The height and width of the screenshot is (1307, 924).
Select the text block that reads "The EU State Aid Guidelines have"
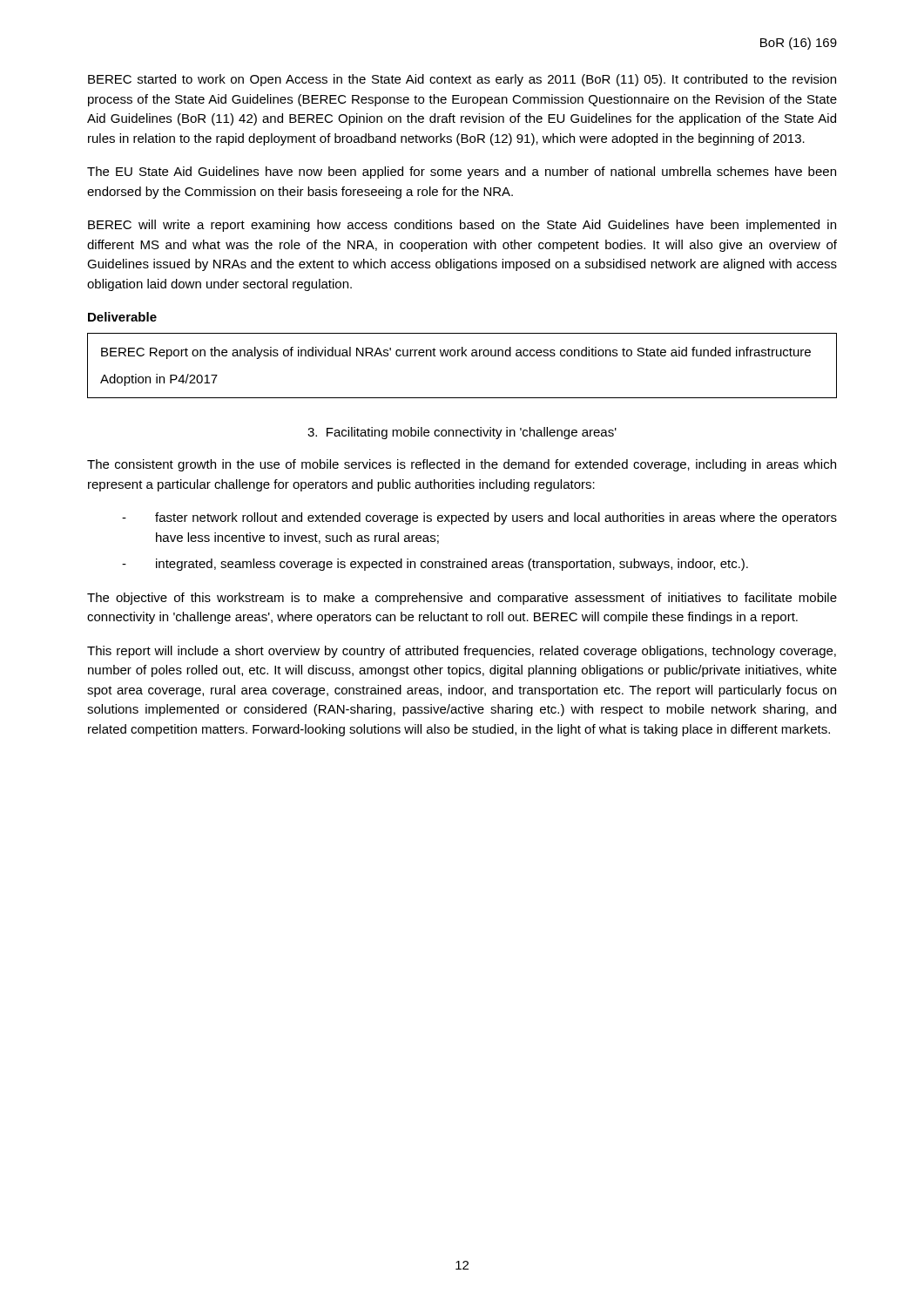point(462,182)
